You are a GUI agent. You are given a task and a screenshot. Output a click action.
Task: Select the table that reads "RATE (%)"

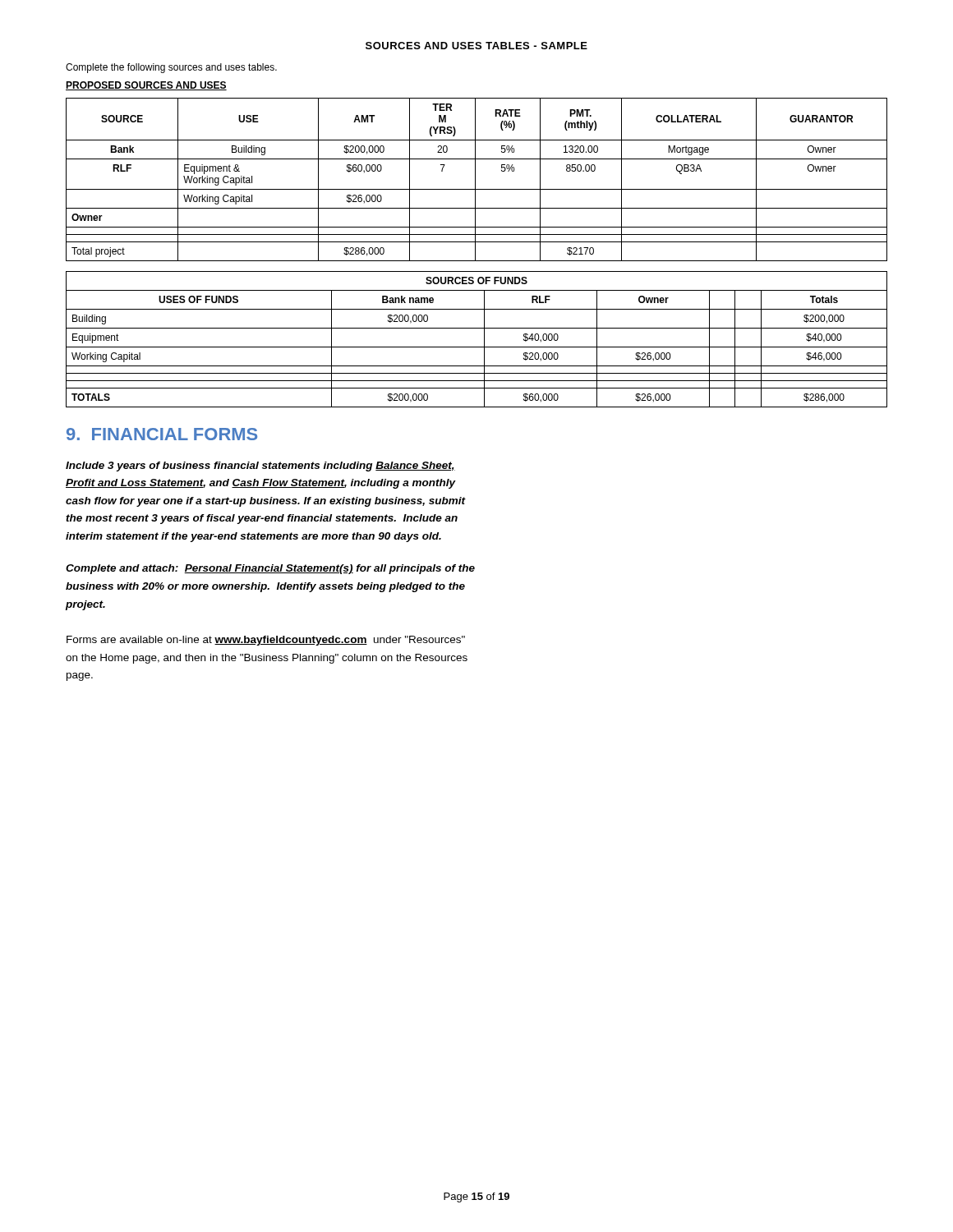[476, 179]
